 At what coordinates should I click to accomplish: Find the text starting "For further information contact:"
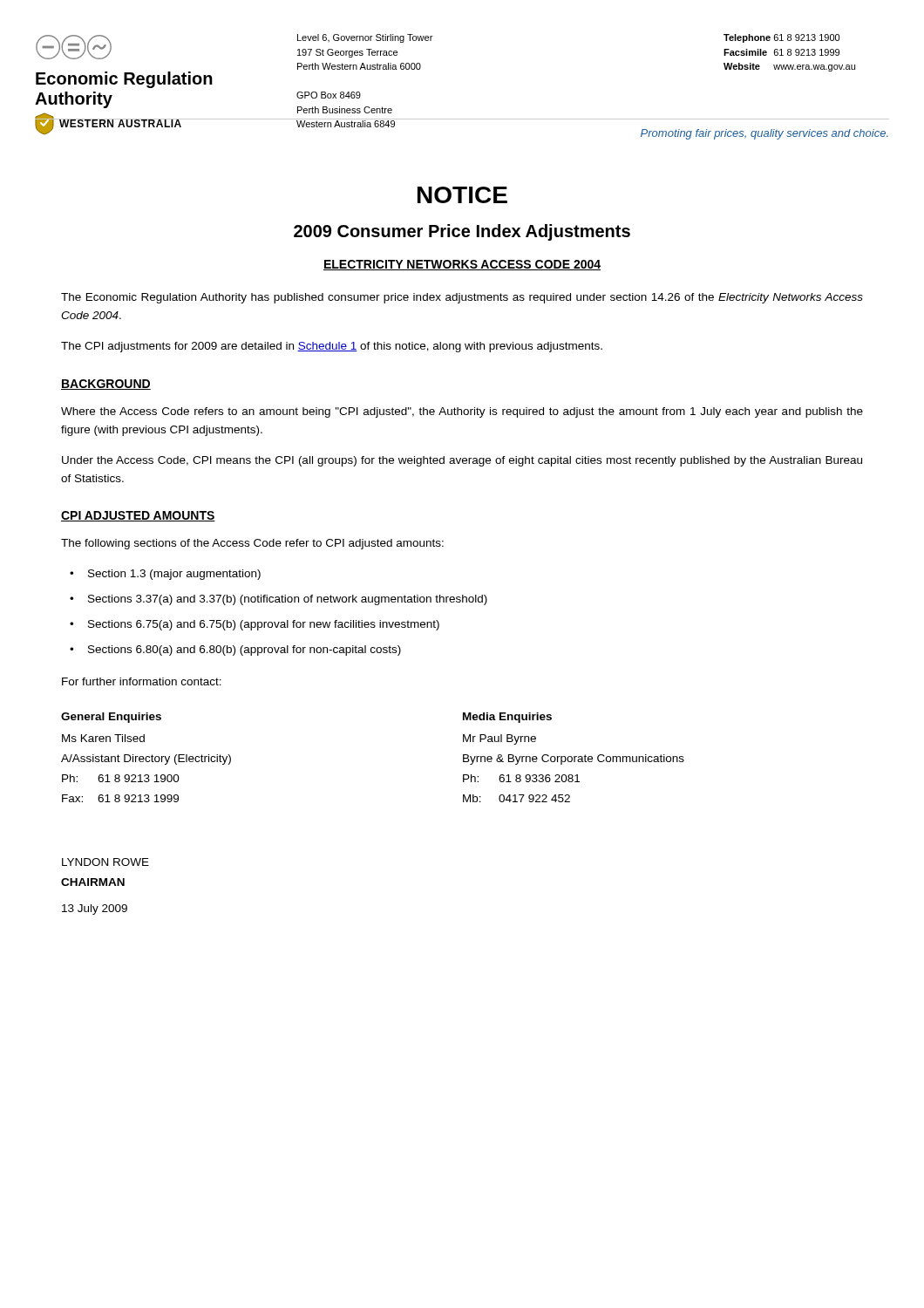[141, 681]
